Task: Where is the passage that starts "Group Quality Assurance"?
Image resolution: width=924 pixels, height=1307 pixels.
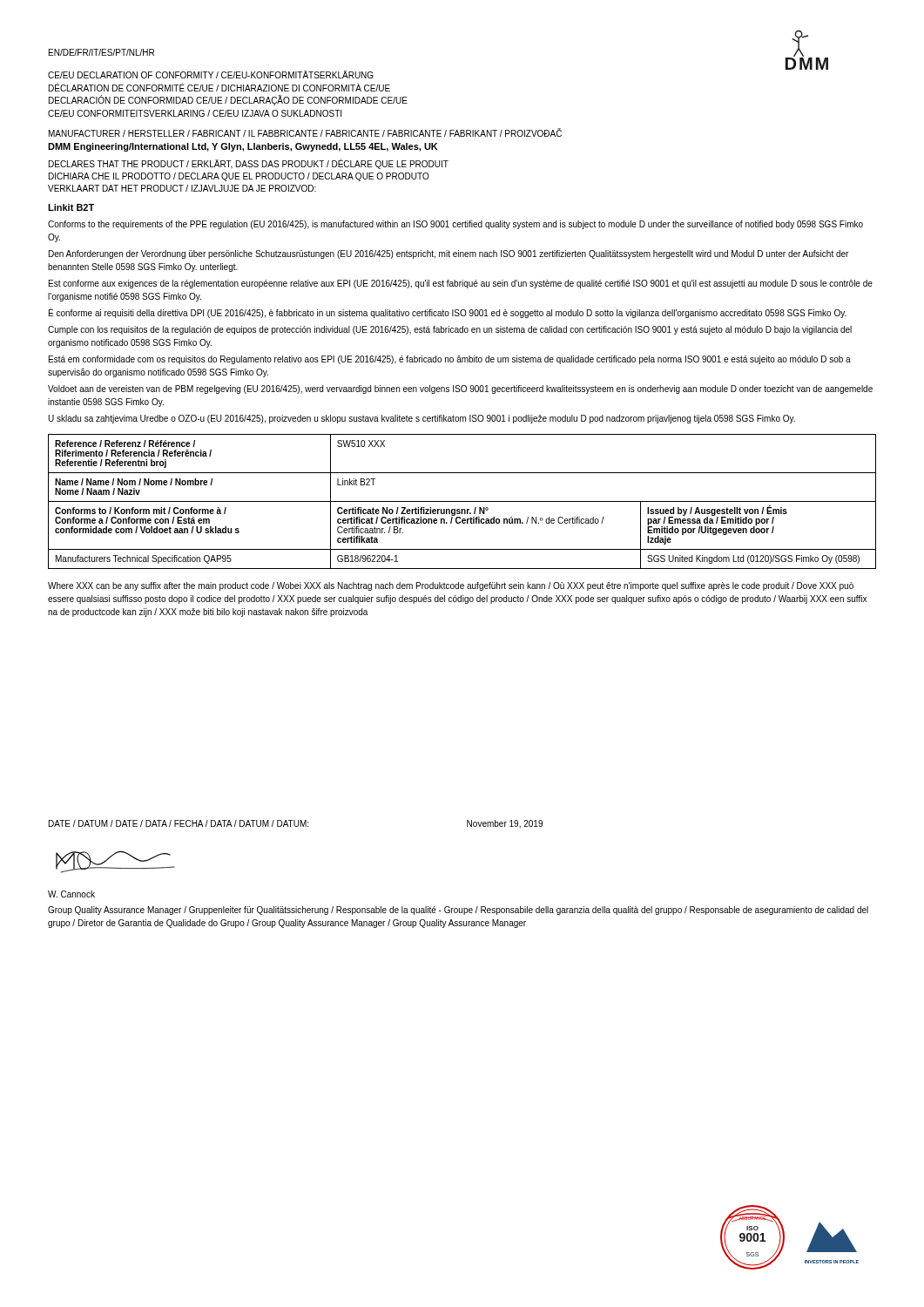Action: pos(458,917)
